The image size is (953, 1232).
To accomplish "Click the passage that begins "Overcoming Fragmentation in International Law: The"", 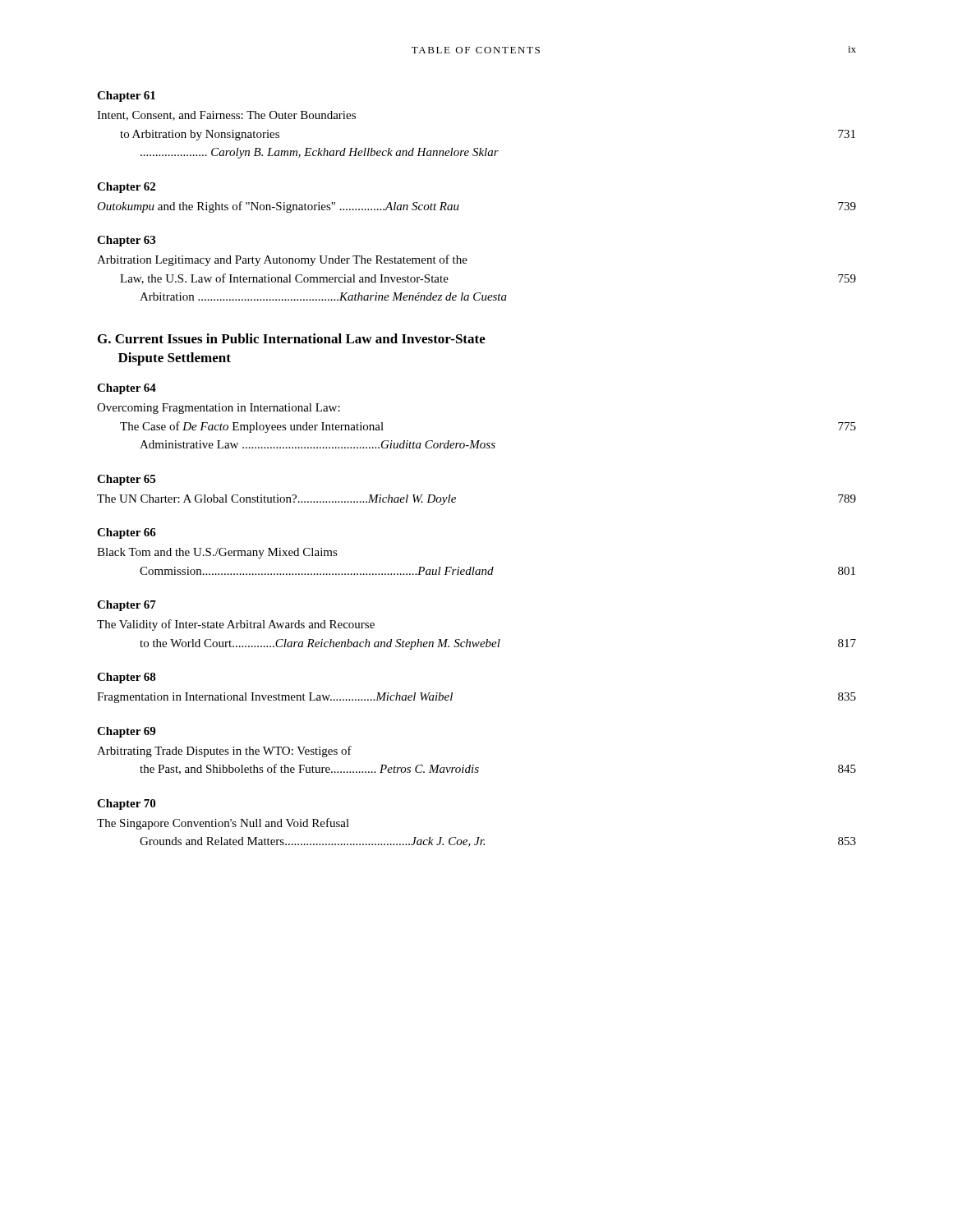I will tap(219, 409).
